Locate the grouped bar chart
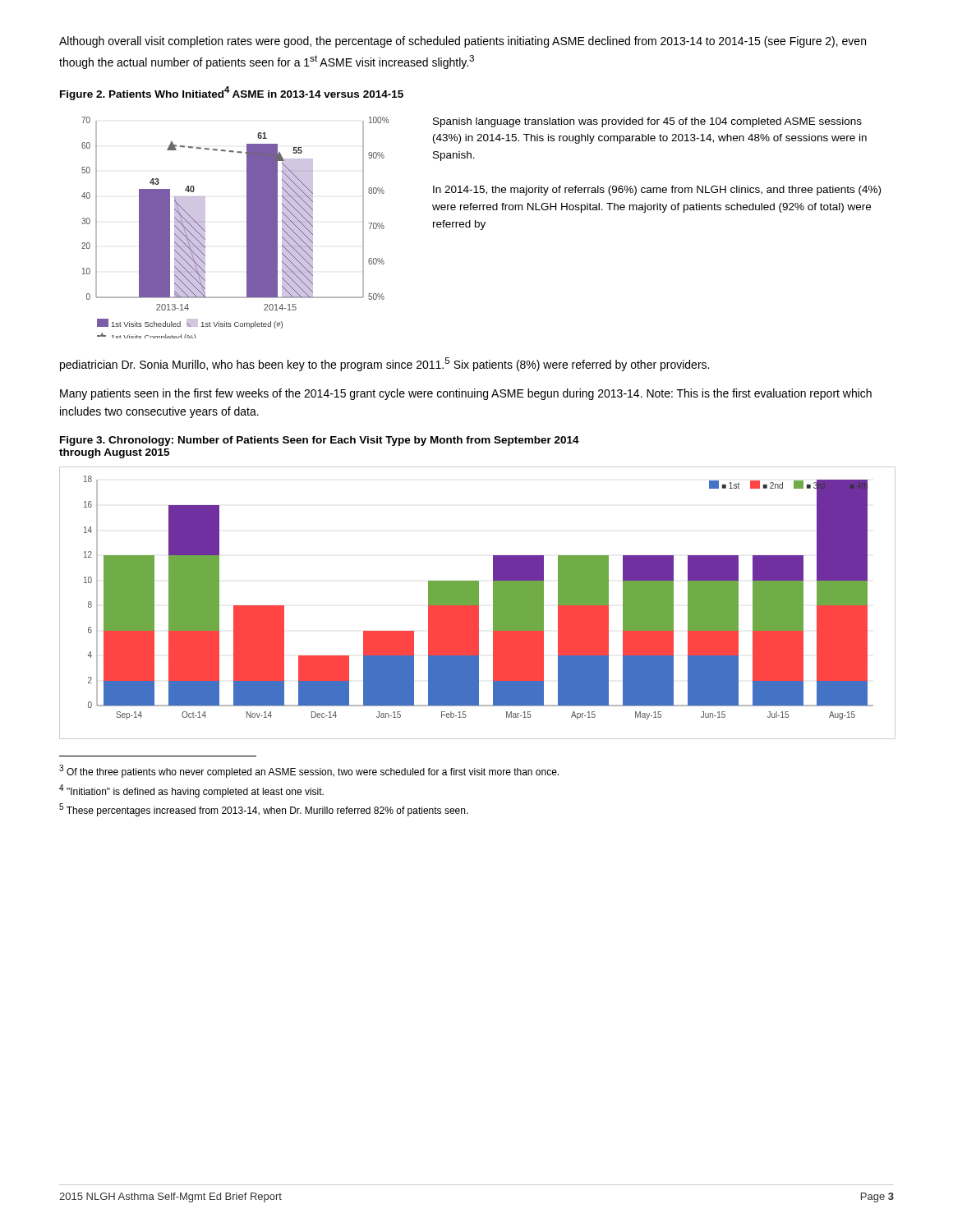 (236, 223)
